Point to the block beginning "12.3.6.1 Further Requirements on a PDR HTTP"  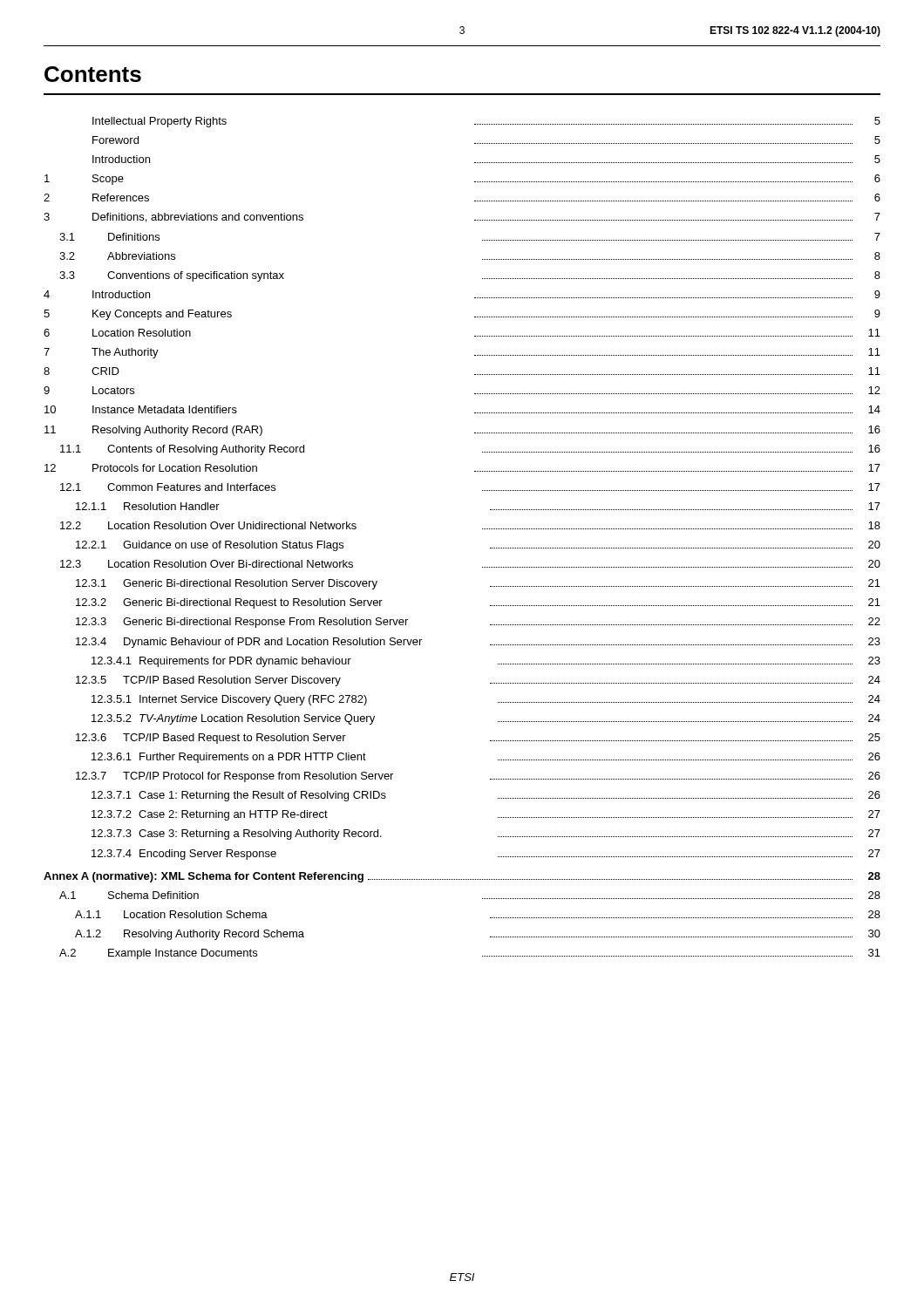pyautogui.click(x=231, y=757)
